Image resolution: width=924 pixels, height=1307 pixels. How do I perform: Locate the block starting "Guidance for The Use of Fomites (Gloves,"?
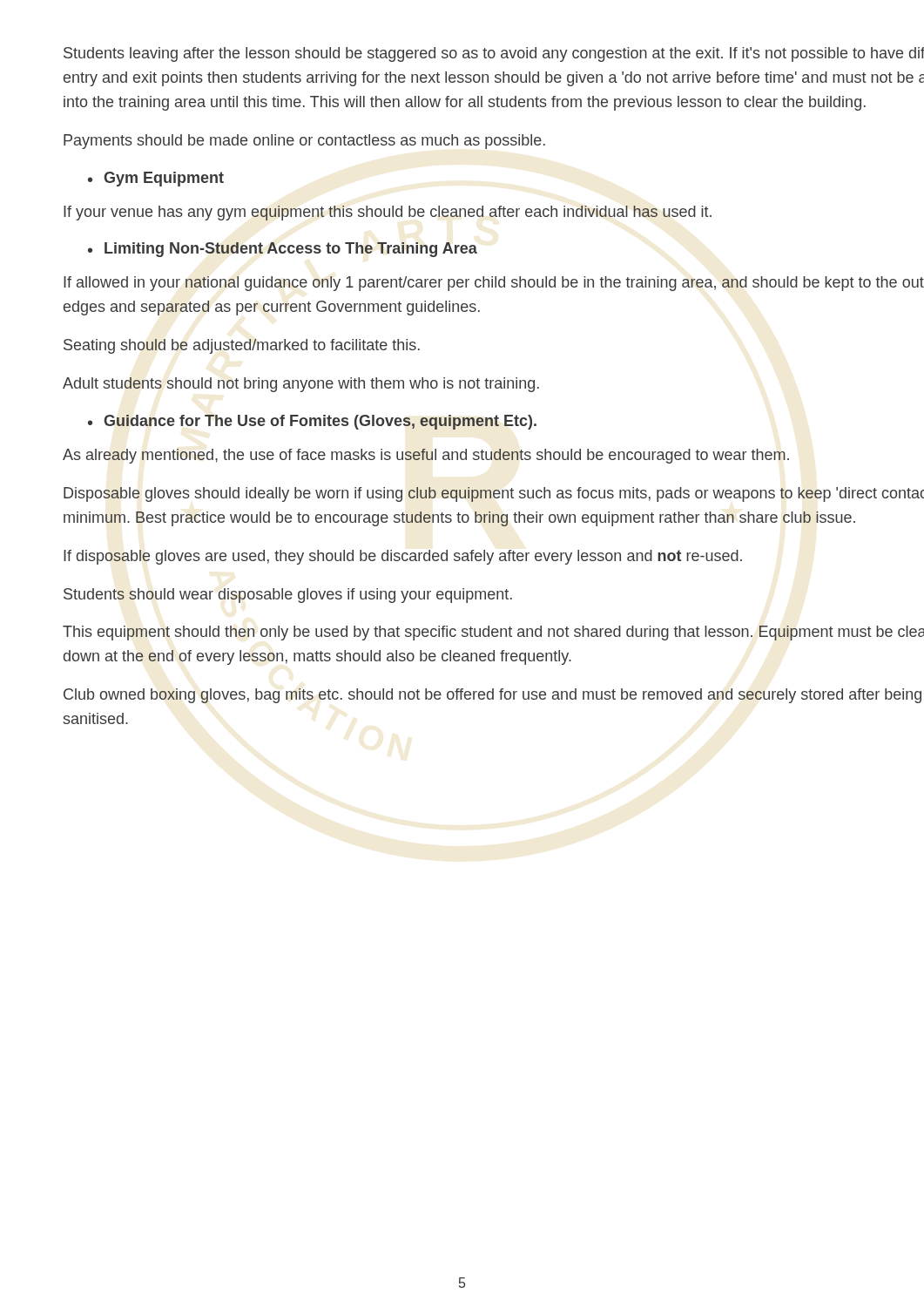click(x=321, y=421)
